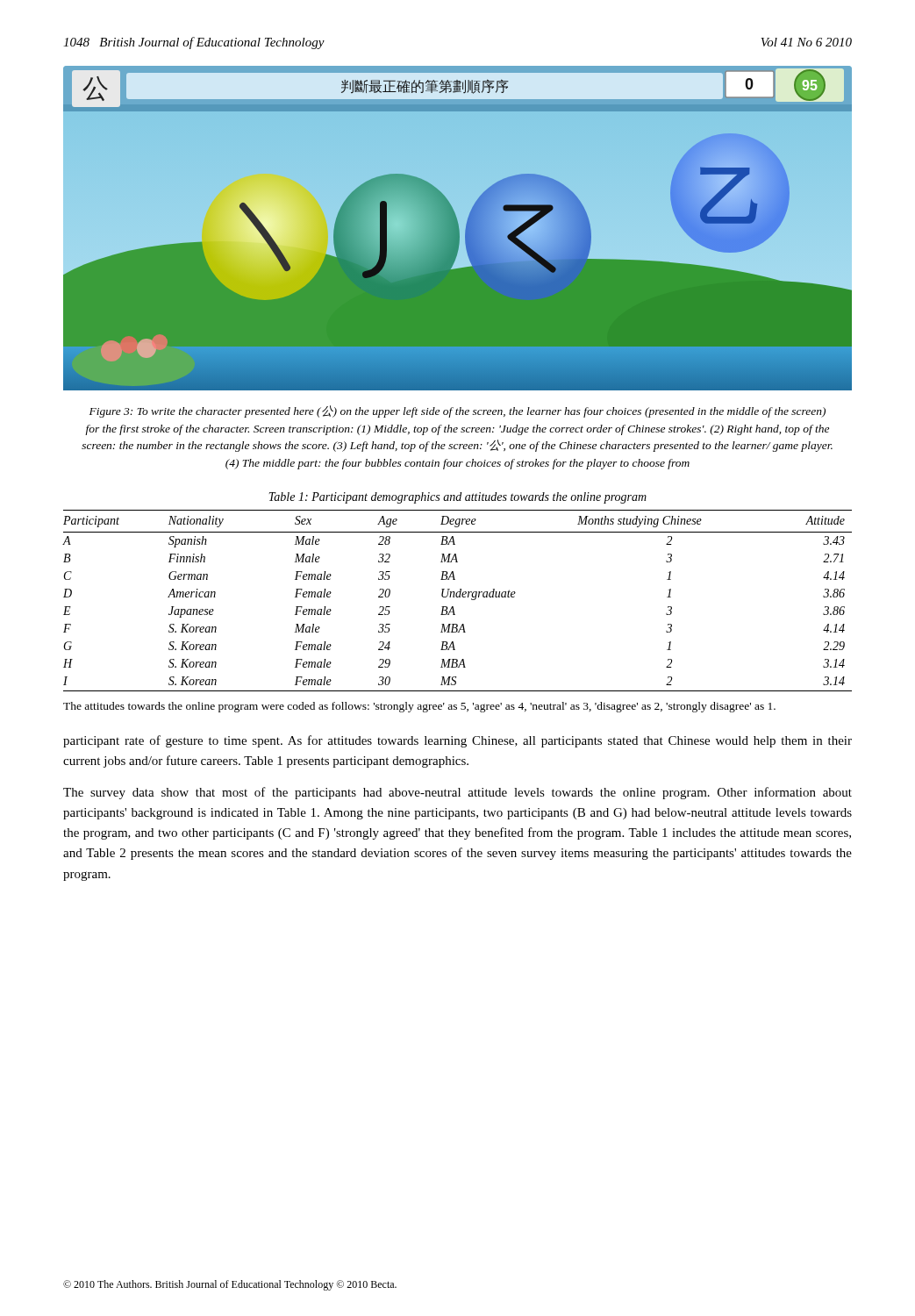Point to the block beginning "The attitudes towards"
915x1316 pixels.
click(420, 706)
